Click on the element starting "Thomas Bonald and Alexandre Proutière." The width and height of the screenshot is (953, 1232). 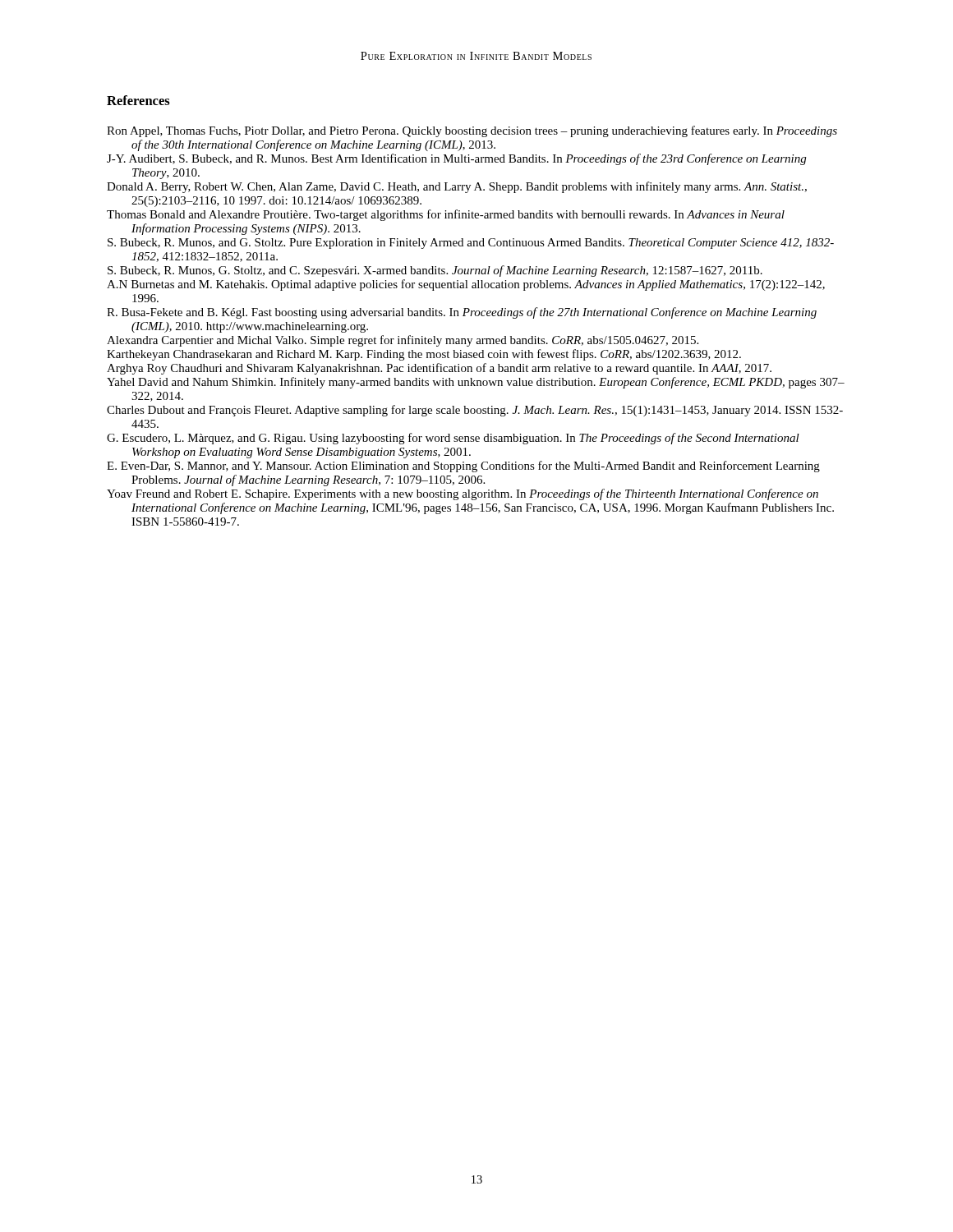pos(446,221)
